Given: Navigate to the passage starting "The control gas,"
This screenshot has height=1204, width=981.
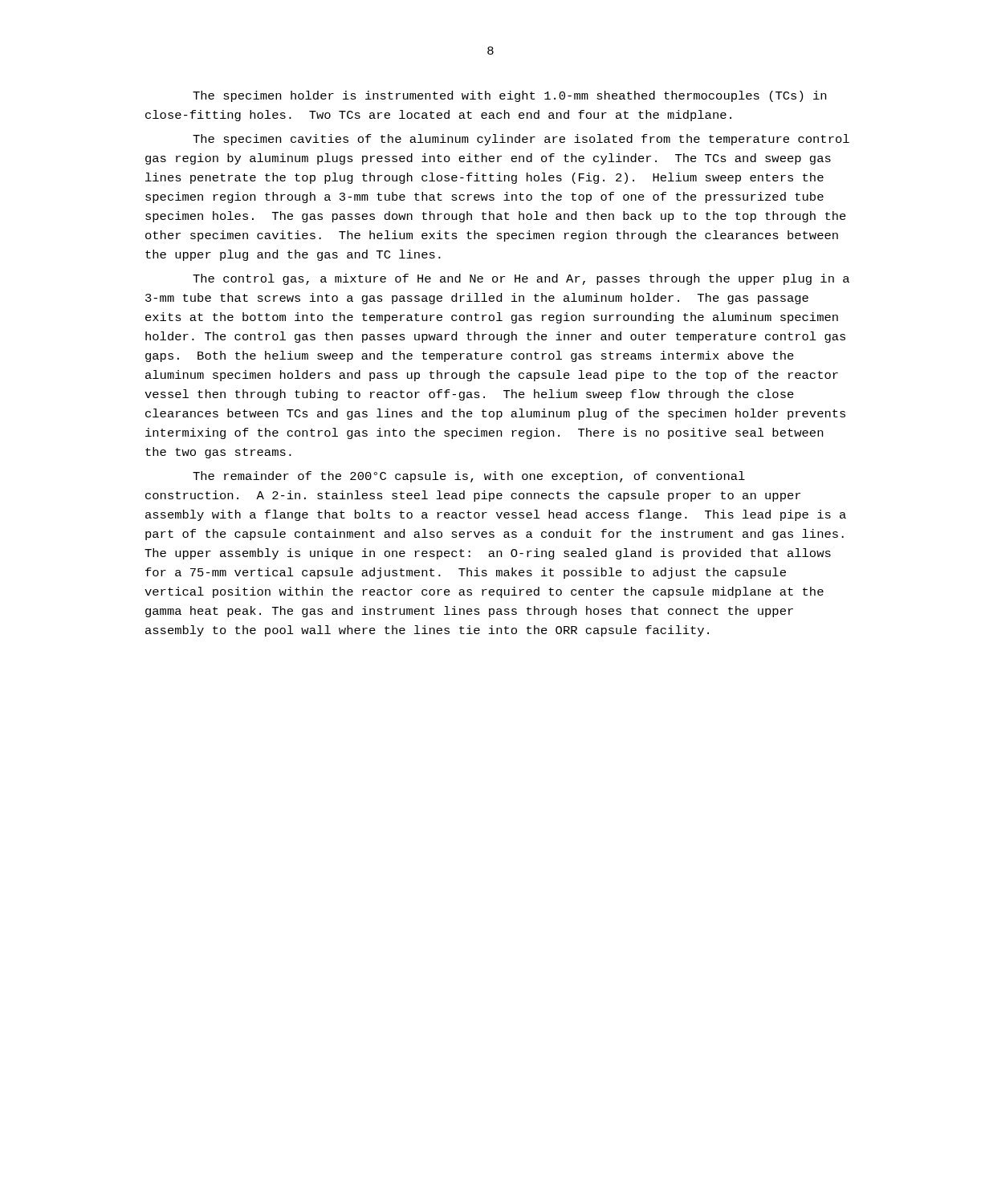Looking at the screenshot, I should click(x=497, y=366).
